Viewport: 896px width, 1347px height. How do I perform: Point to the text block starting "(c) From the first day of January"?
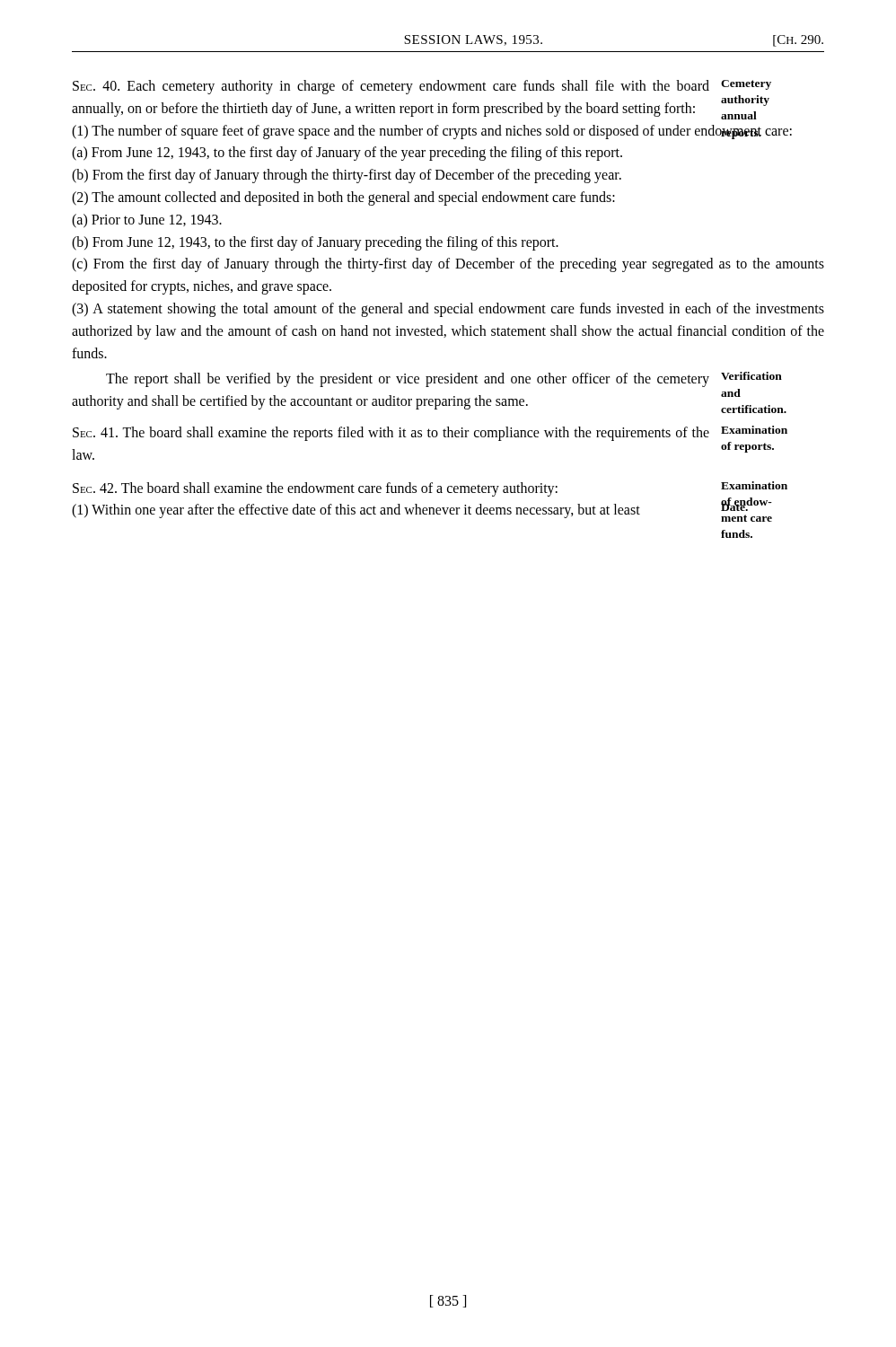coord(448,276)
